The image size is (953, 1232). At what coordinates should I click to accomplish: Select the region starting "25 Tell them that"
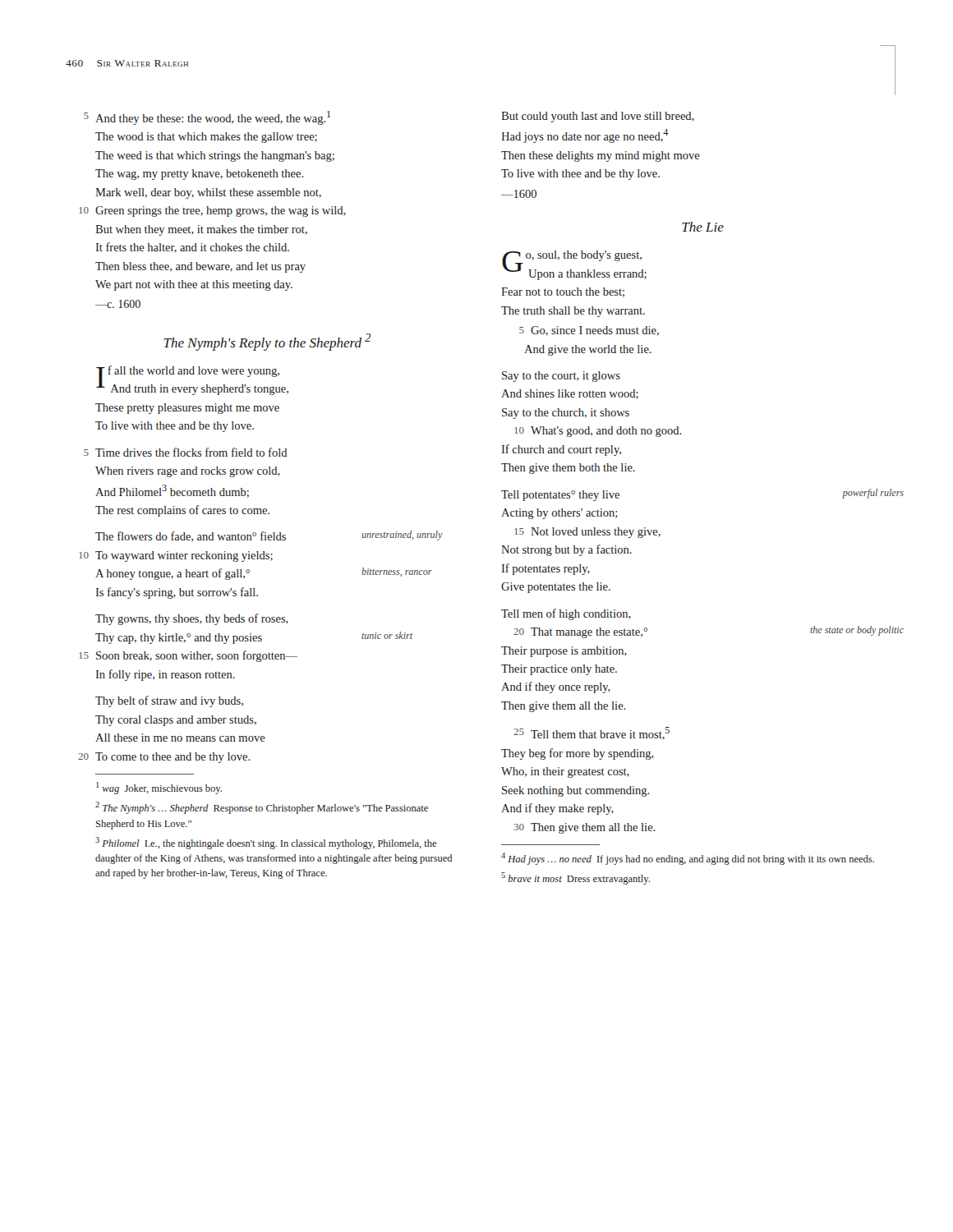click(x=592, y=733)
